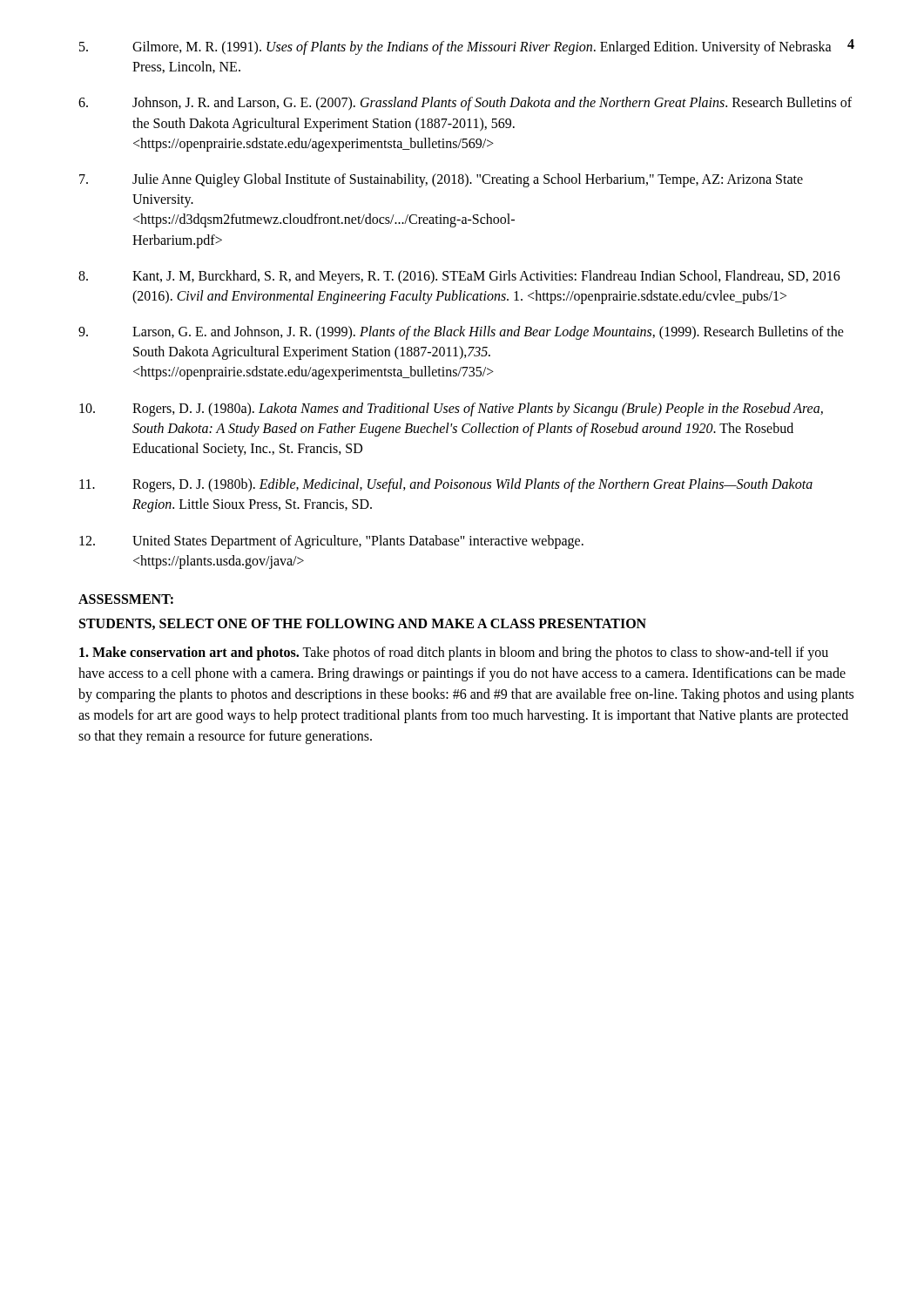
Task: Find the section header with the text "STUDENTS, SELECT ONE OF THE"
Action: click(x=362, y=623)
